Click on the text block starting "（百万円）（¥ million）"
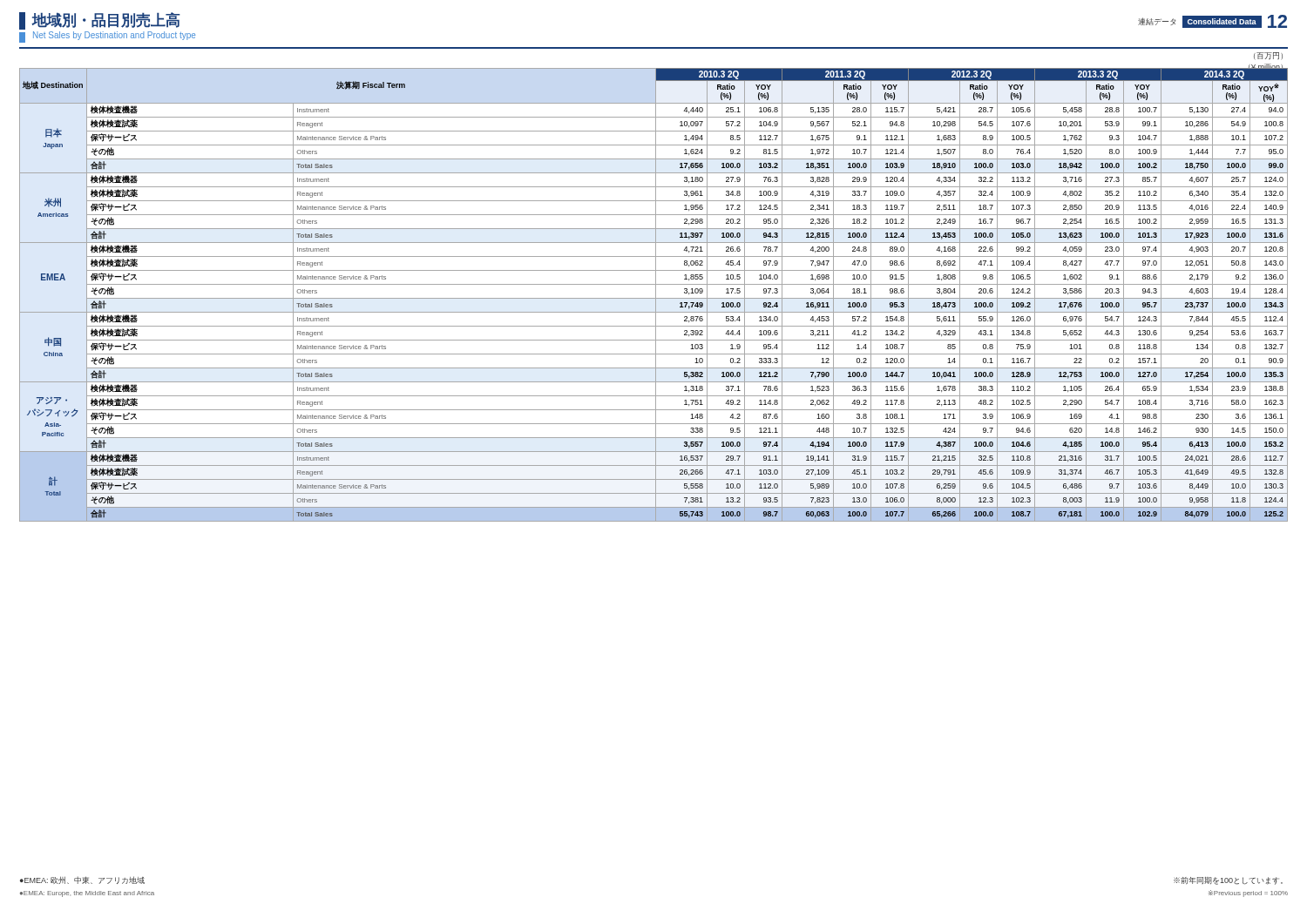 1266,61
